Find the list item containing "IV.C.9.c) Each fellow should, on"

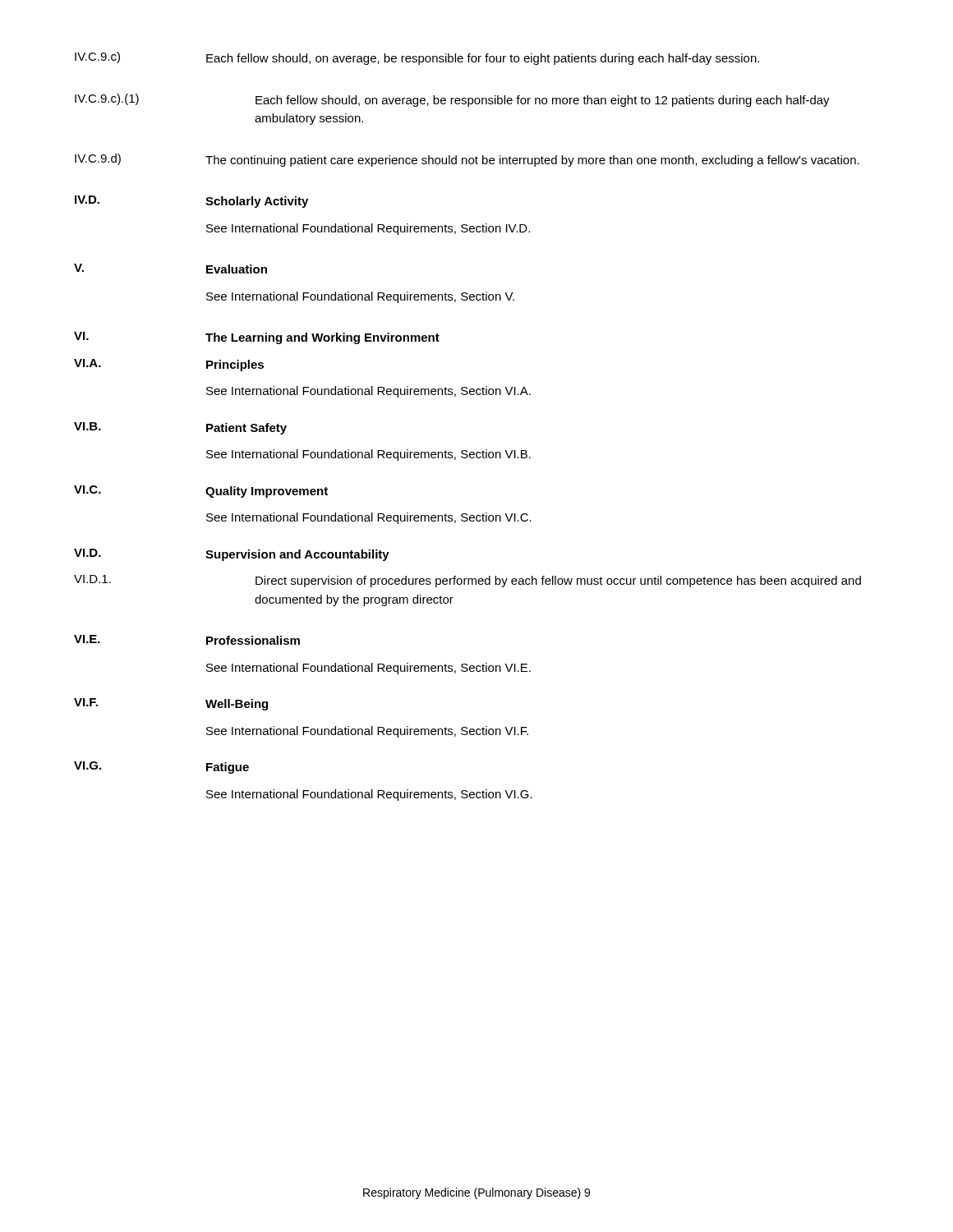(x=476, y=59)
